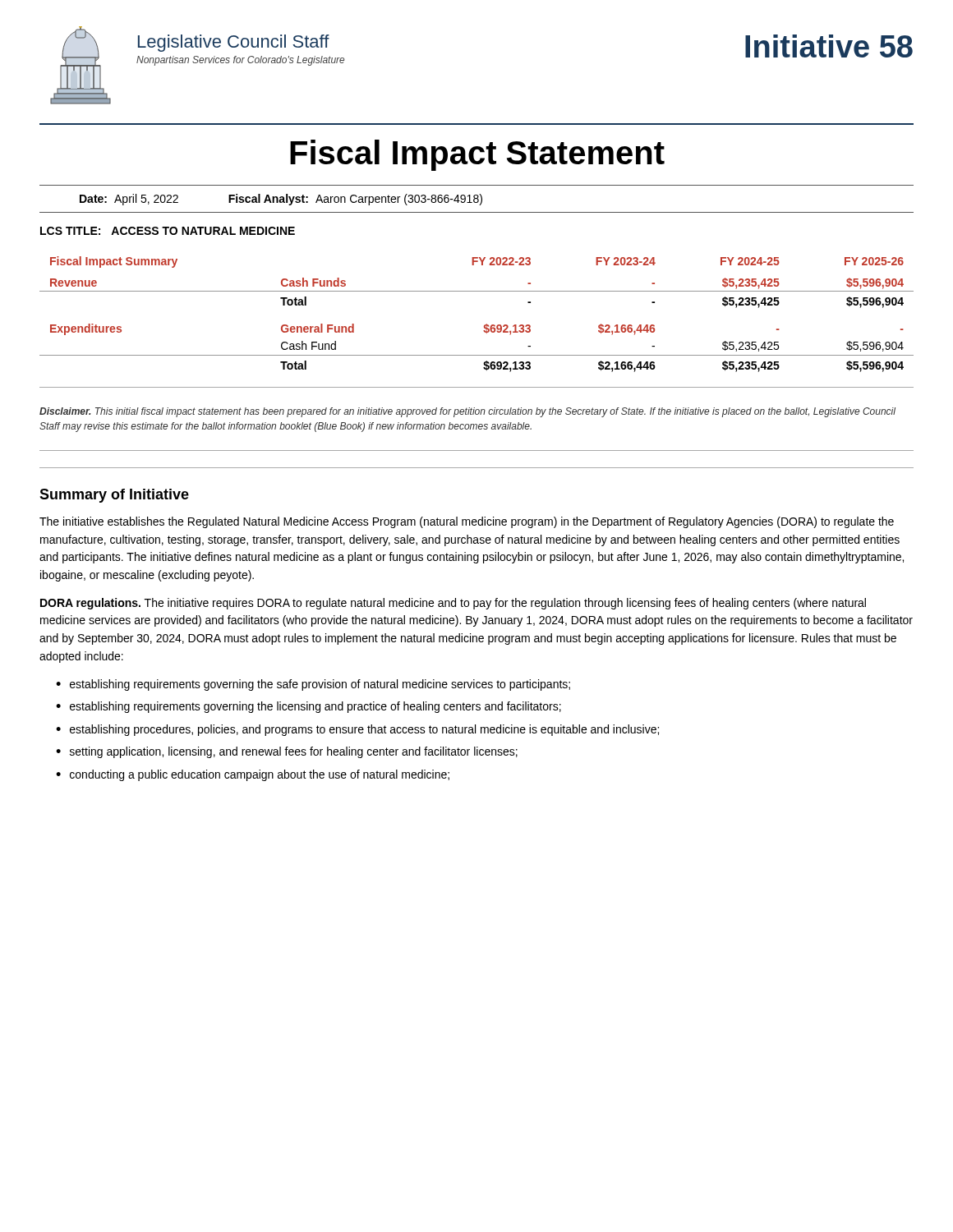This screenshot has width=953, height=1232.
Task: Locate the block starting "• establishing procedures, policies, and programs"
Action: coord(485,730)
